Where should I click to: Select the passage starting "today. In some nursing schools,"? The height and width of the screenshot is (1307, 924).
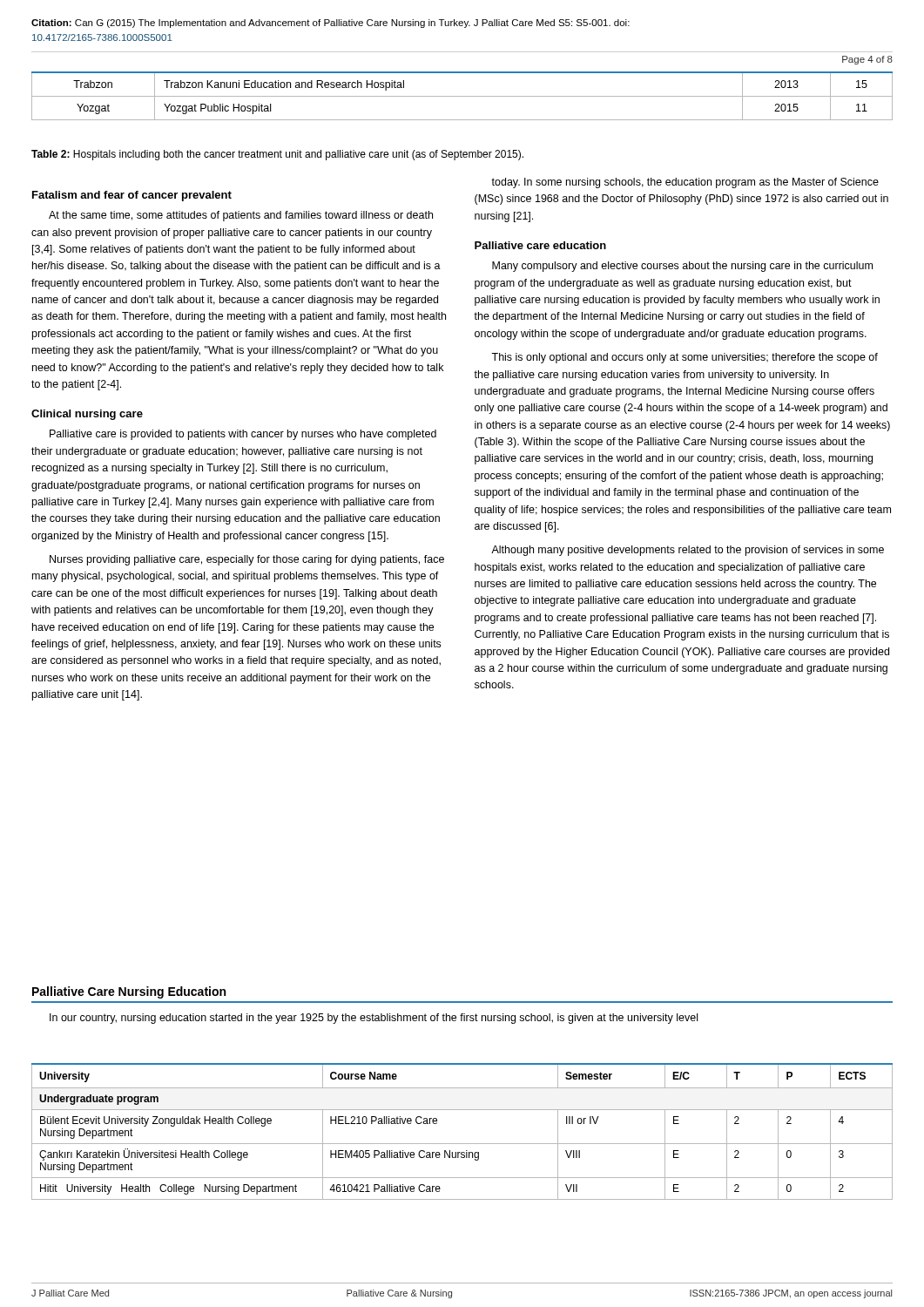(681, 199)
